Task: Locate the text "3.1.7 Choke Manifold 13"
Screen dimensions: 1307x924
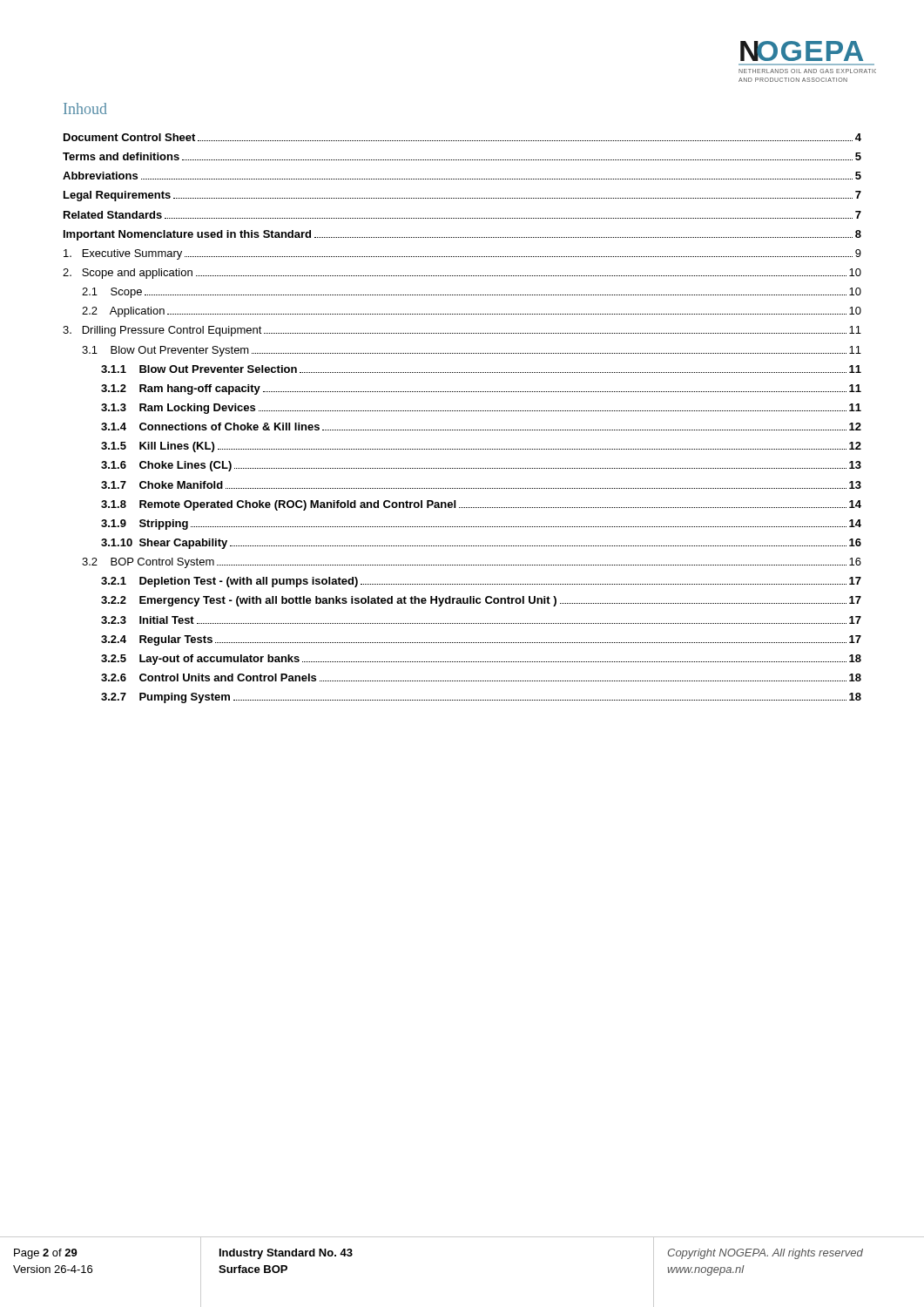Action: coord(481,485)
